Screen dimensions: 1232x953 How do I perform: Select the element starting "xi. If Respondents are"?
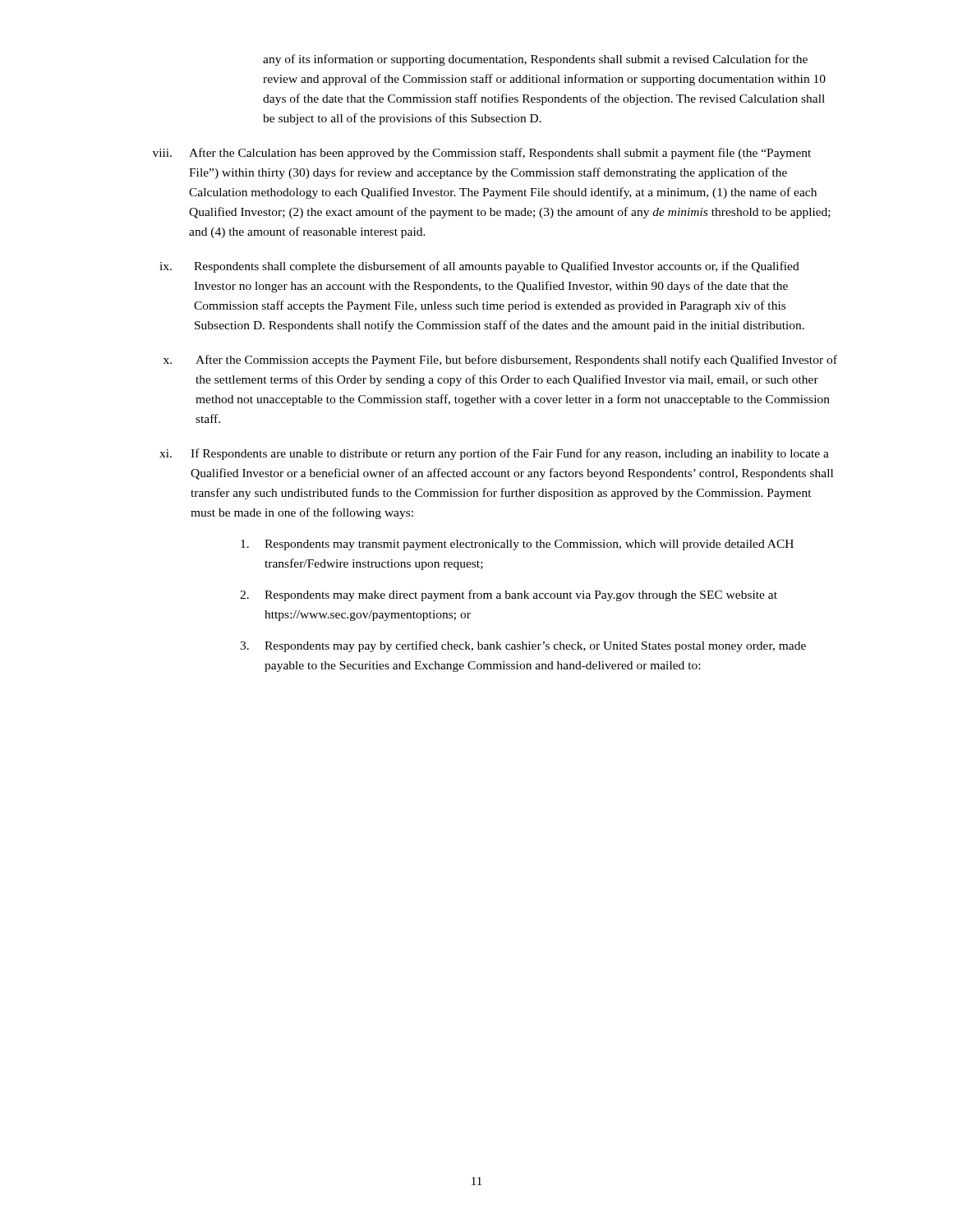pyautogui.click(x=481, y=565)
